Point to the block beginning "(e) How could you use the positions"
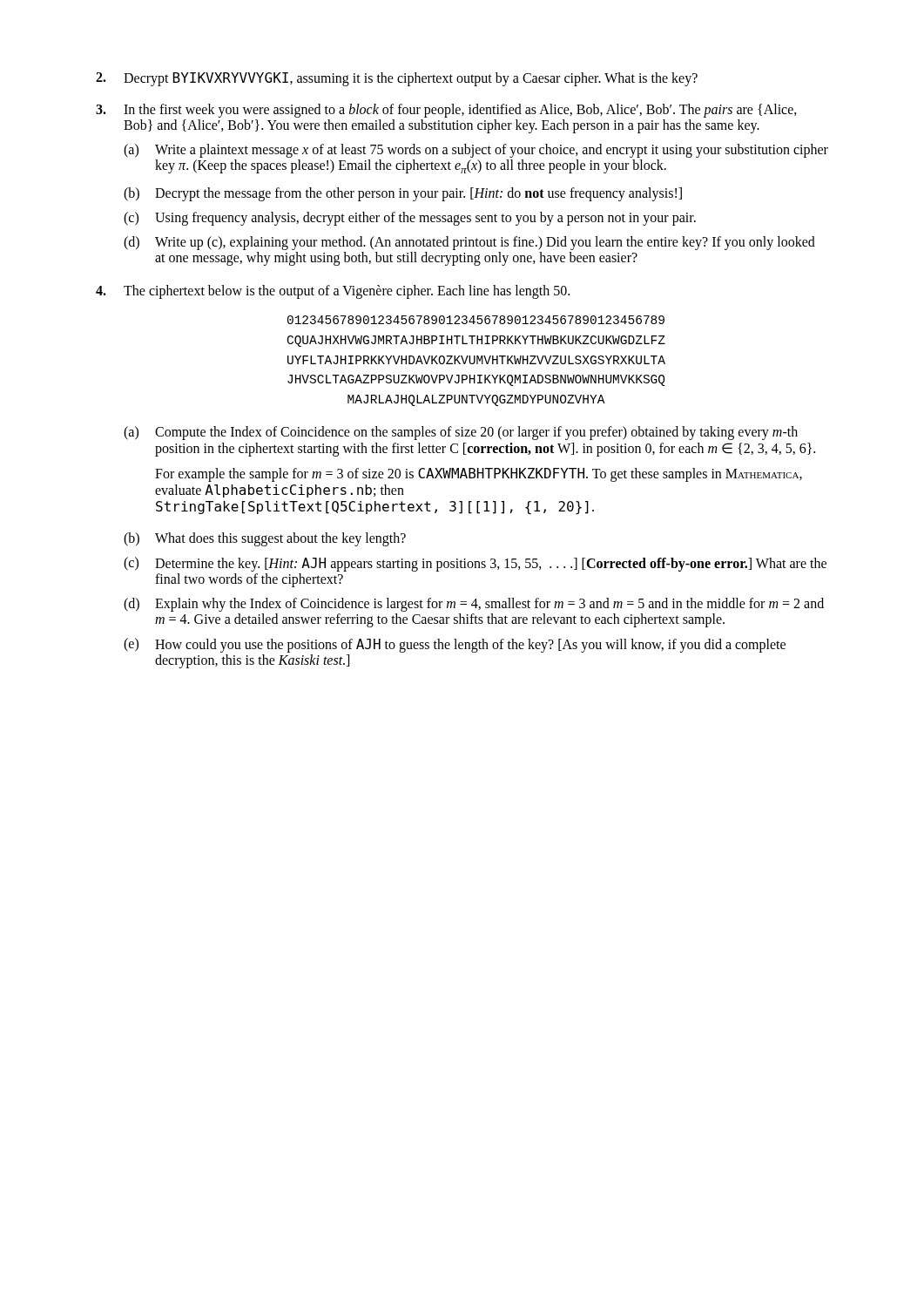Screen dimensions: 1307x924 coord(476,652)
